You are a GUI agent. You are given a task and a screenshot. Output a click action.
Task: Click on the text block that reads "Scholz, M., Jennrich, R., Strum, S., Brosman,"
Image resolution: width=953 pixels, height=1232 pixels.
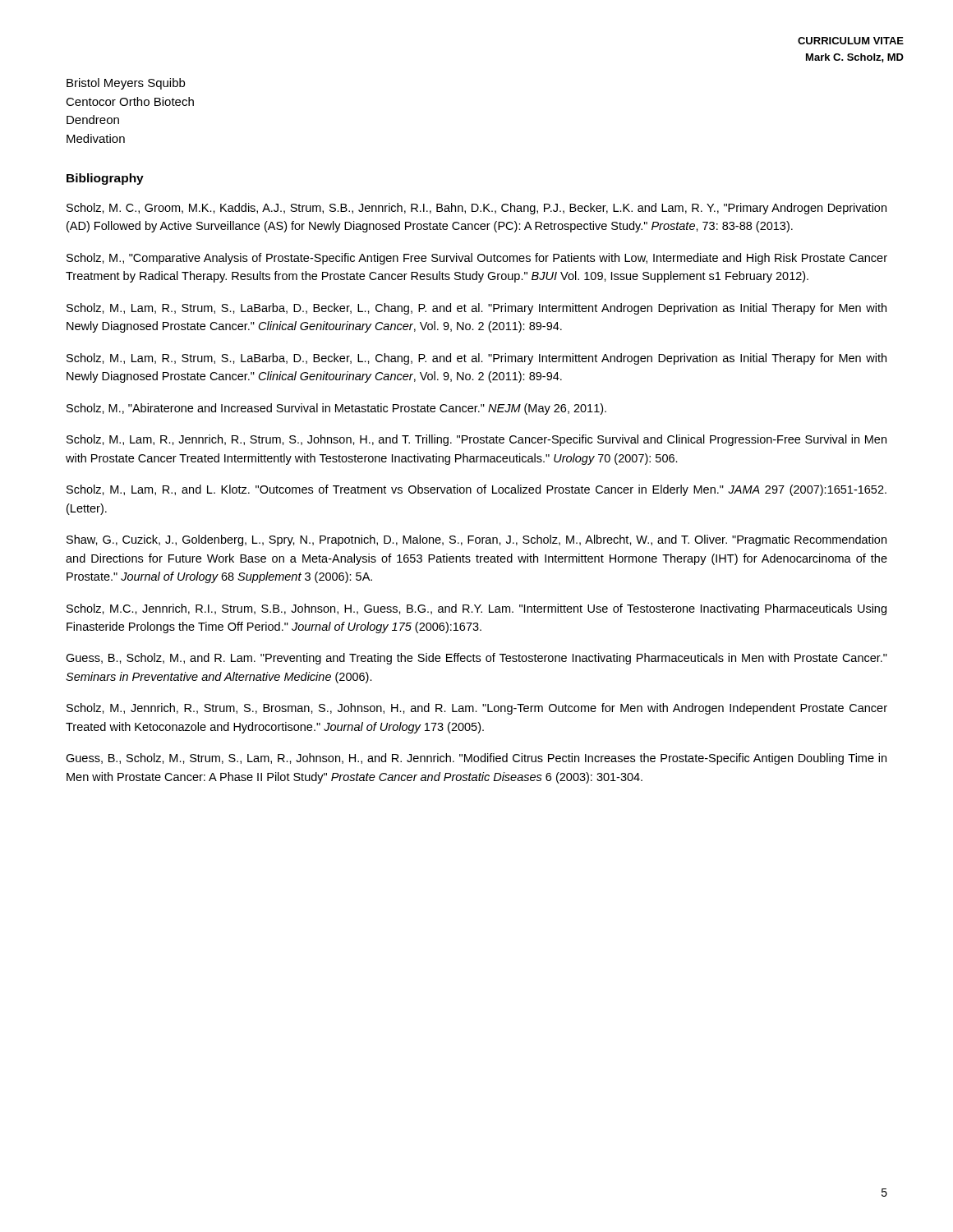tap(476, 718)
